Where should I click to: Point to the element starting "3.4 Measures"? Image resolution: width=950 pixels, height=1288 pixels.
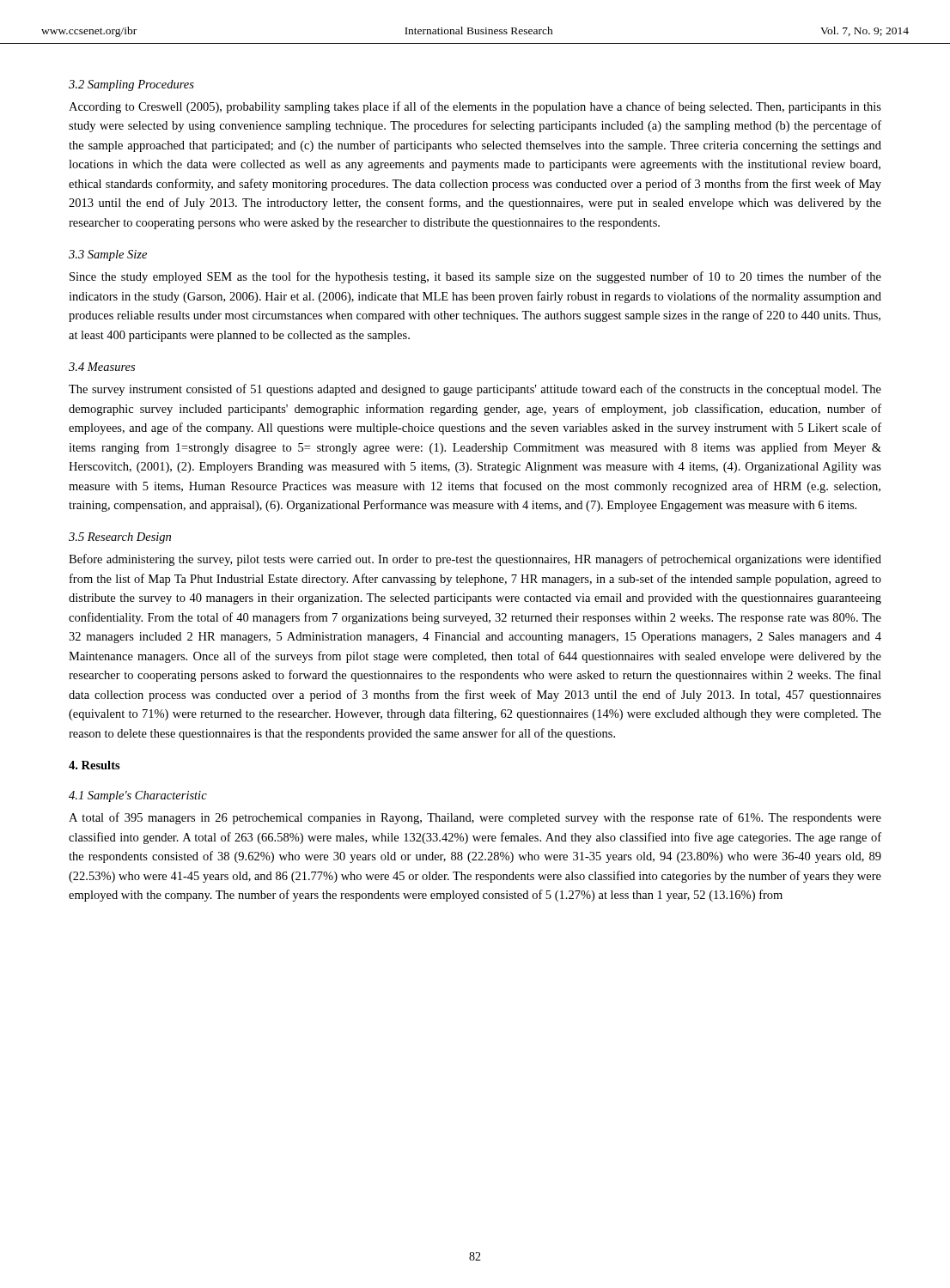click(x=102, y=367)
